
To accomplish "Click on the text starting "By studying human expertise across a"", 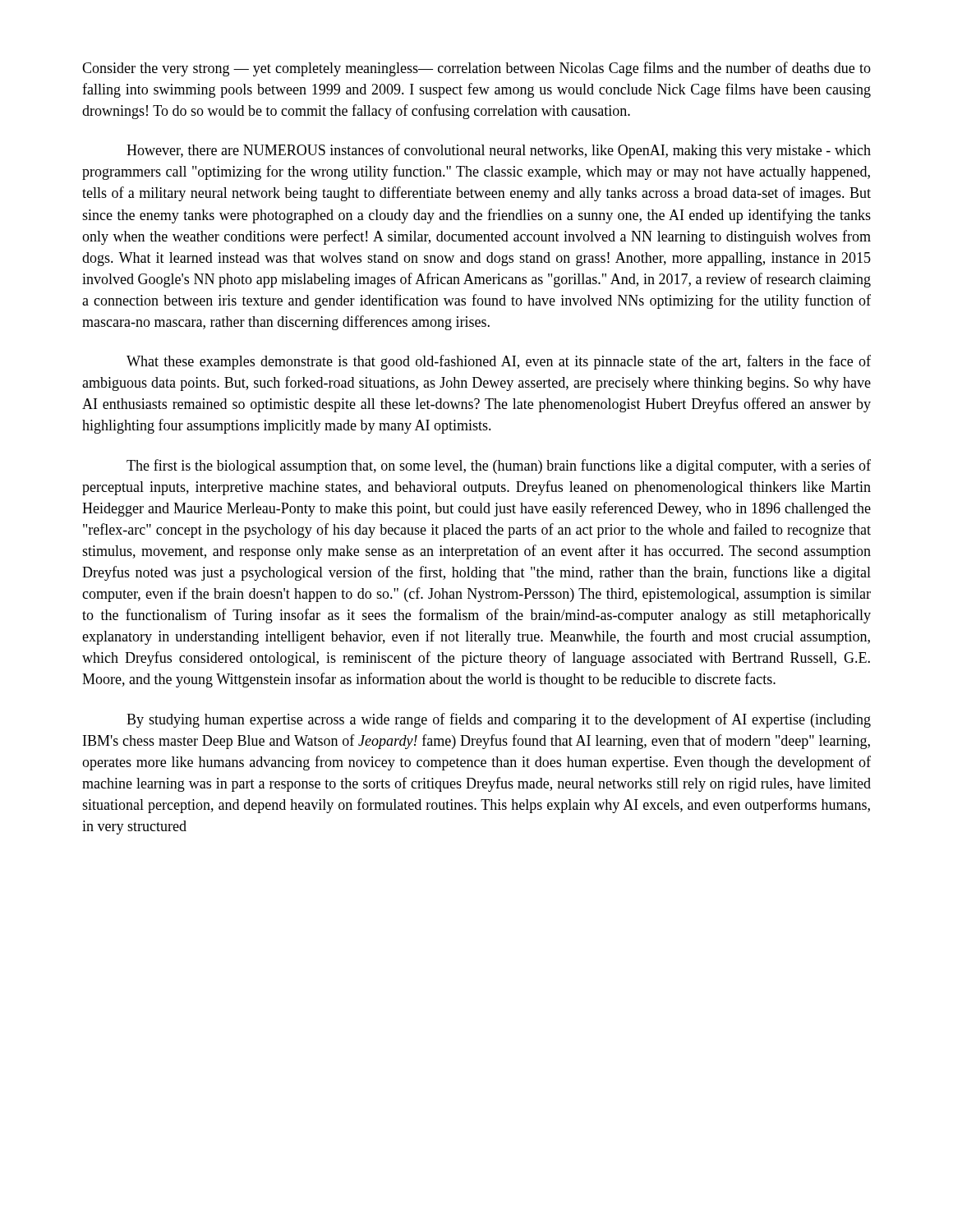I will click(476, 773).
